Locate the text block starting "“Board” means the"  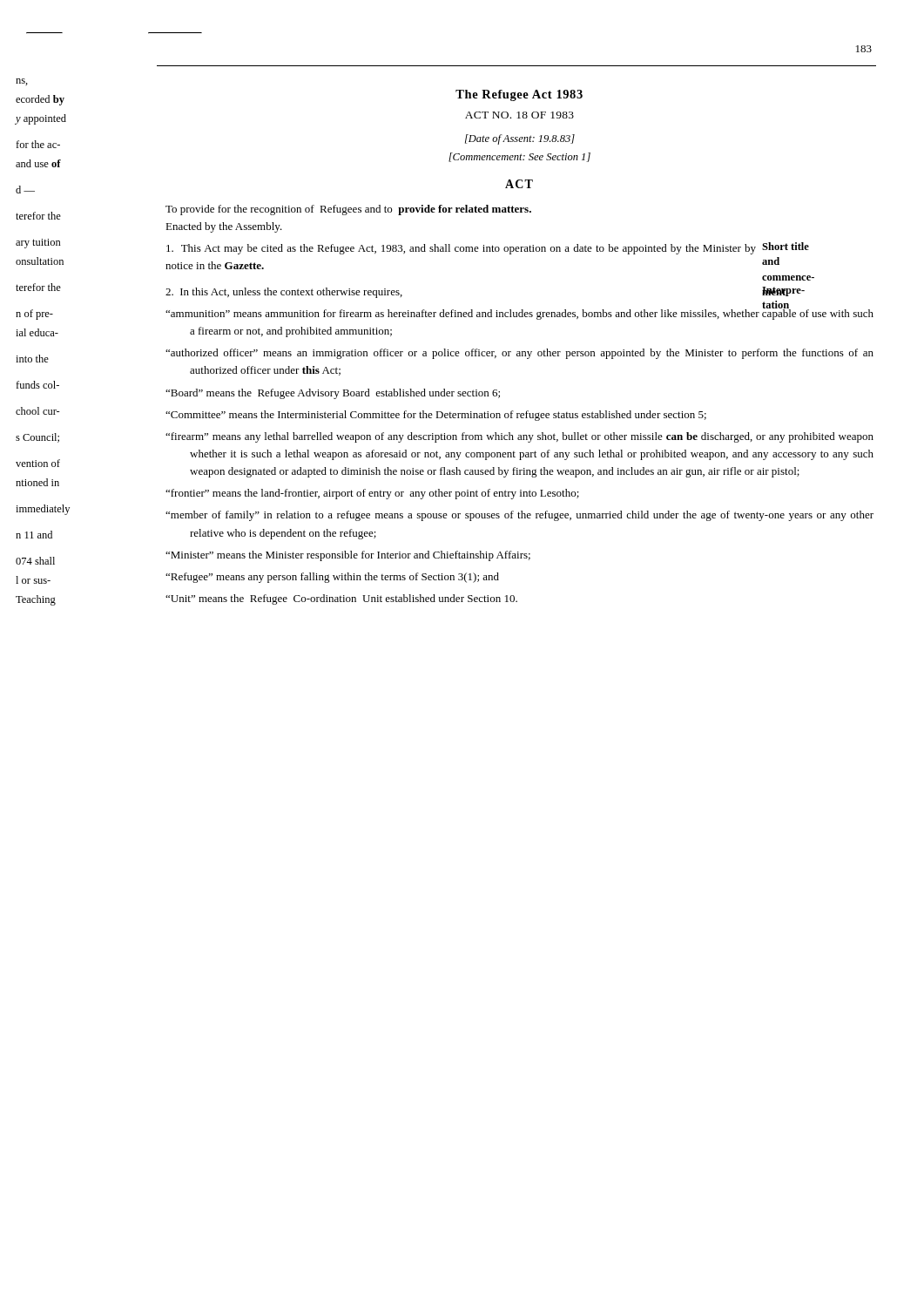pos(333,392)
